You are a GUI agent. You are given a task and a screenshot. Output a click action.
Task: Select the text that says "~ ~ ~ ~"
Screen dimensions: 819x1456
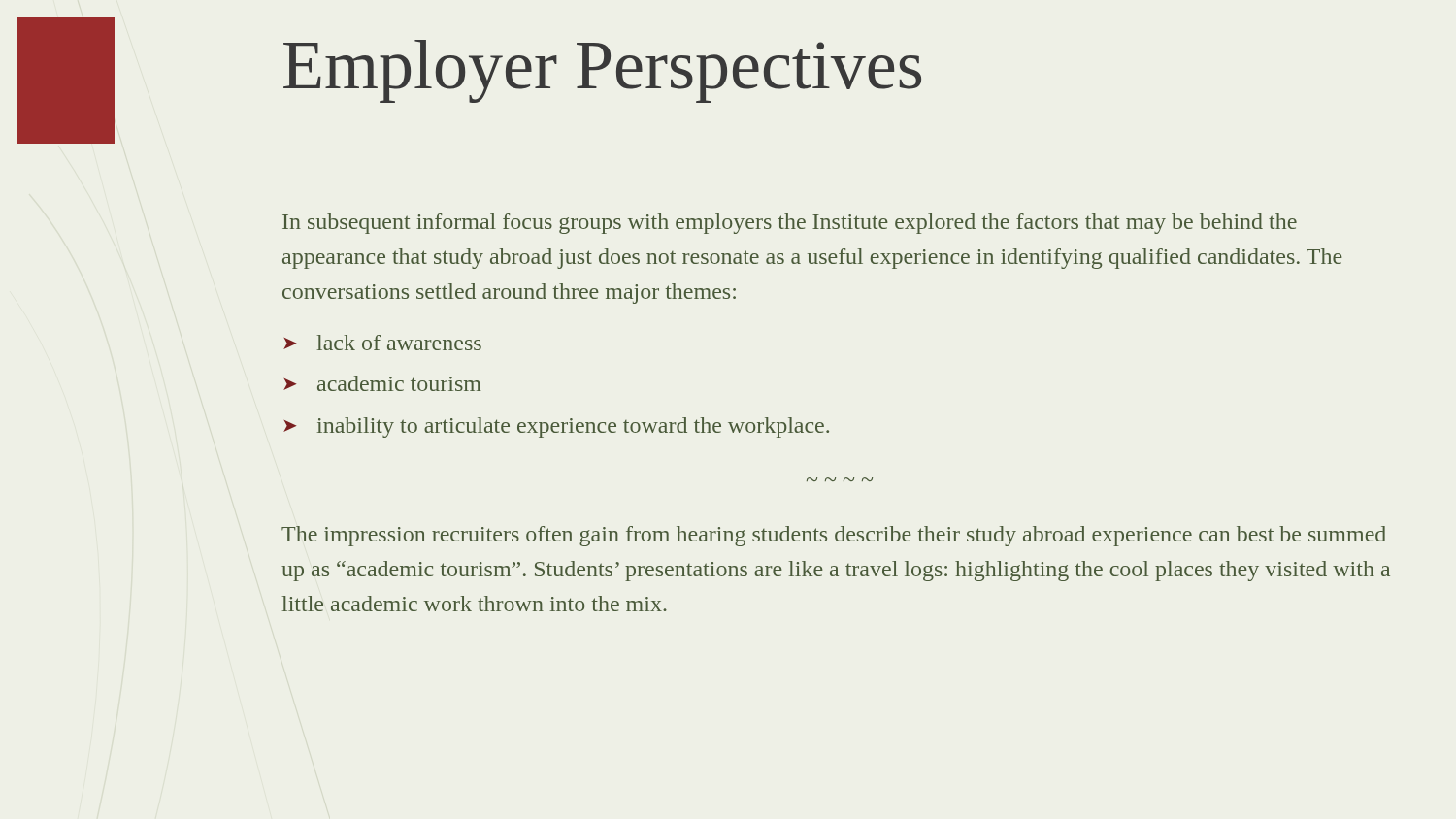pyautogui.click(x=840, y=480)
